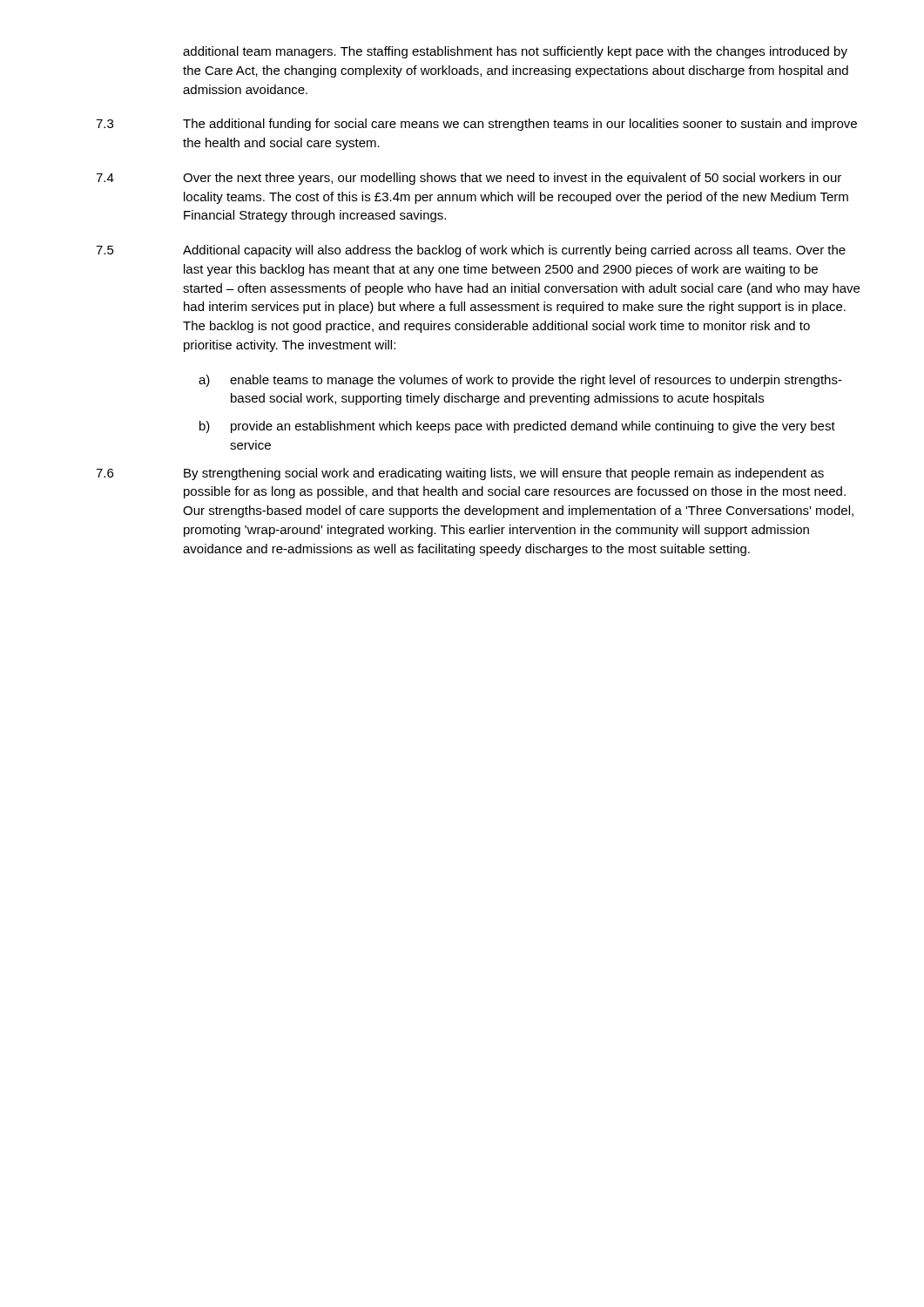Select the text block that reads "5 Additional capacity"
924x1307 pixels.
479,297
